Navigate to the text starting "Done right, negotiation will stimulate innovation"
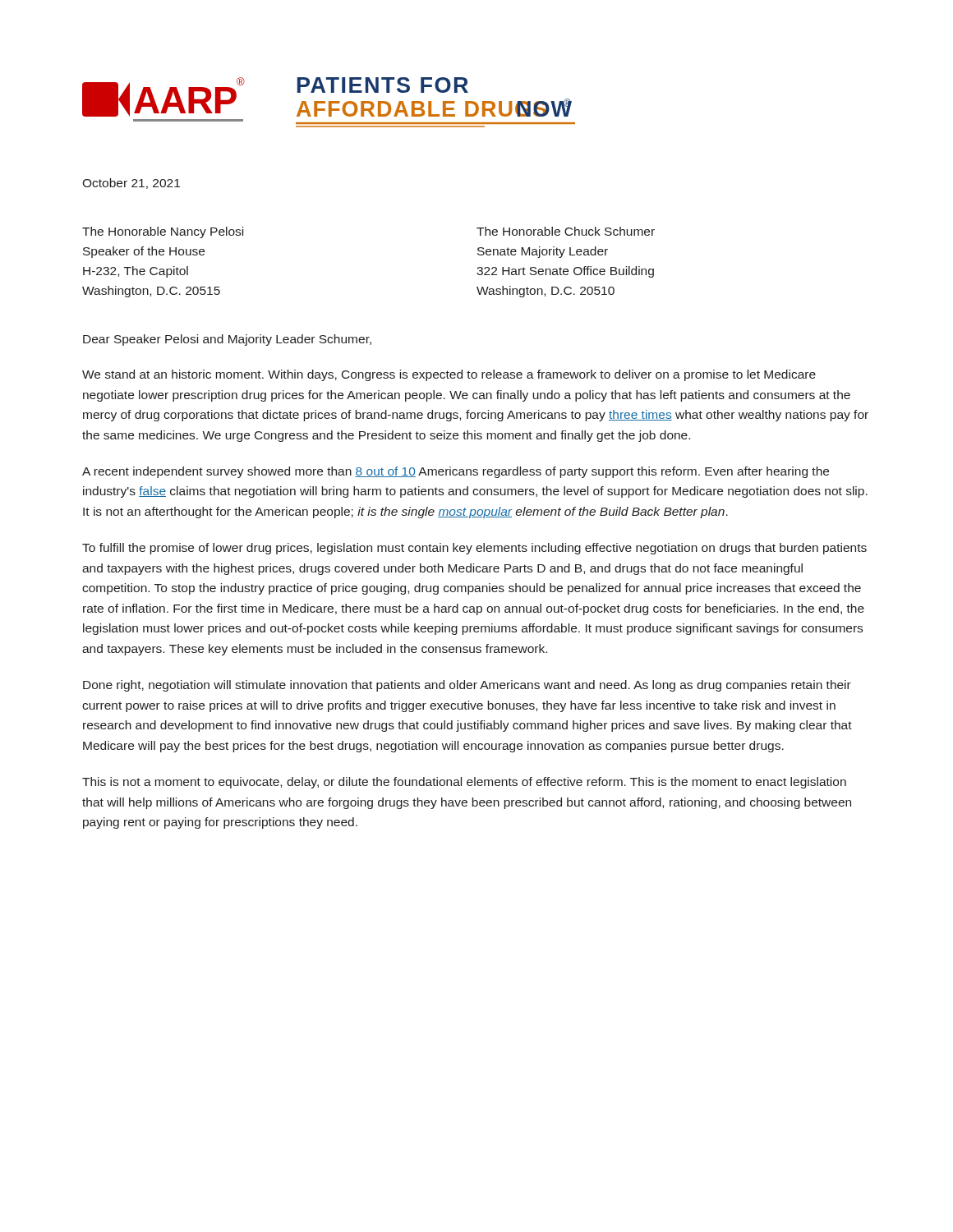 [467, 715]
